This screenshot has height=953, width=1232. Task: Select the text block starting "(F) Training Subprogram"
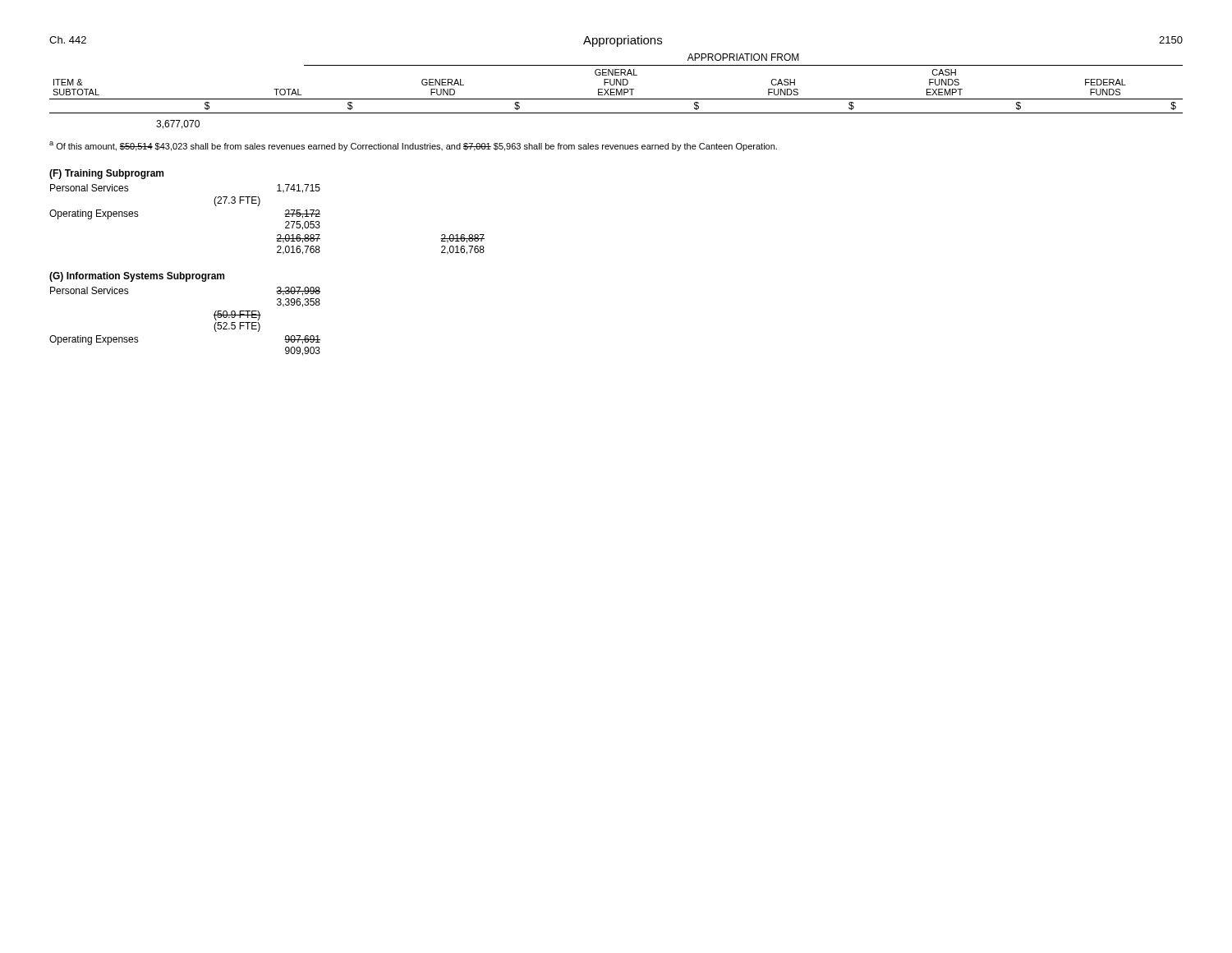coord(107,173)
